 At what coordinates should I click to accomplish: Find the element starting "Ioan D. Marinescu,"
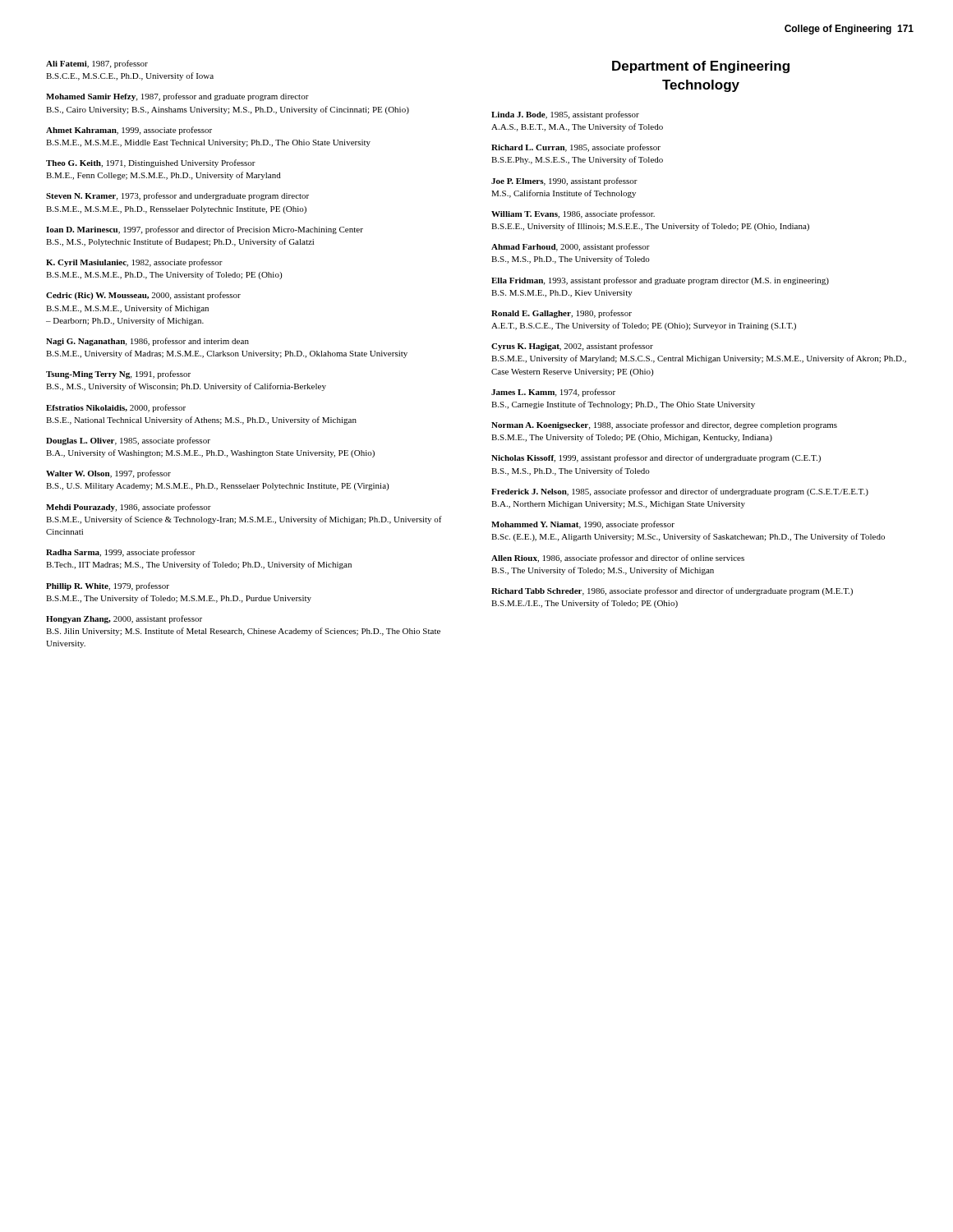[x=205, y=235]
